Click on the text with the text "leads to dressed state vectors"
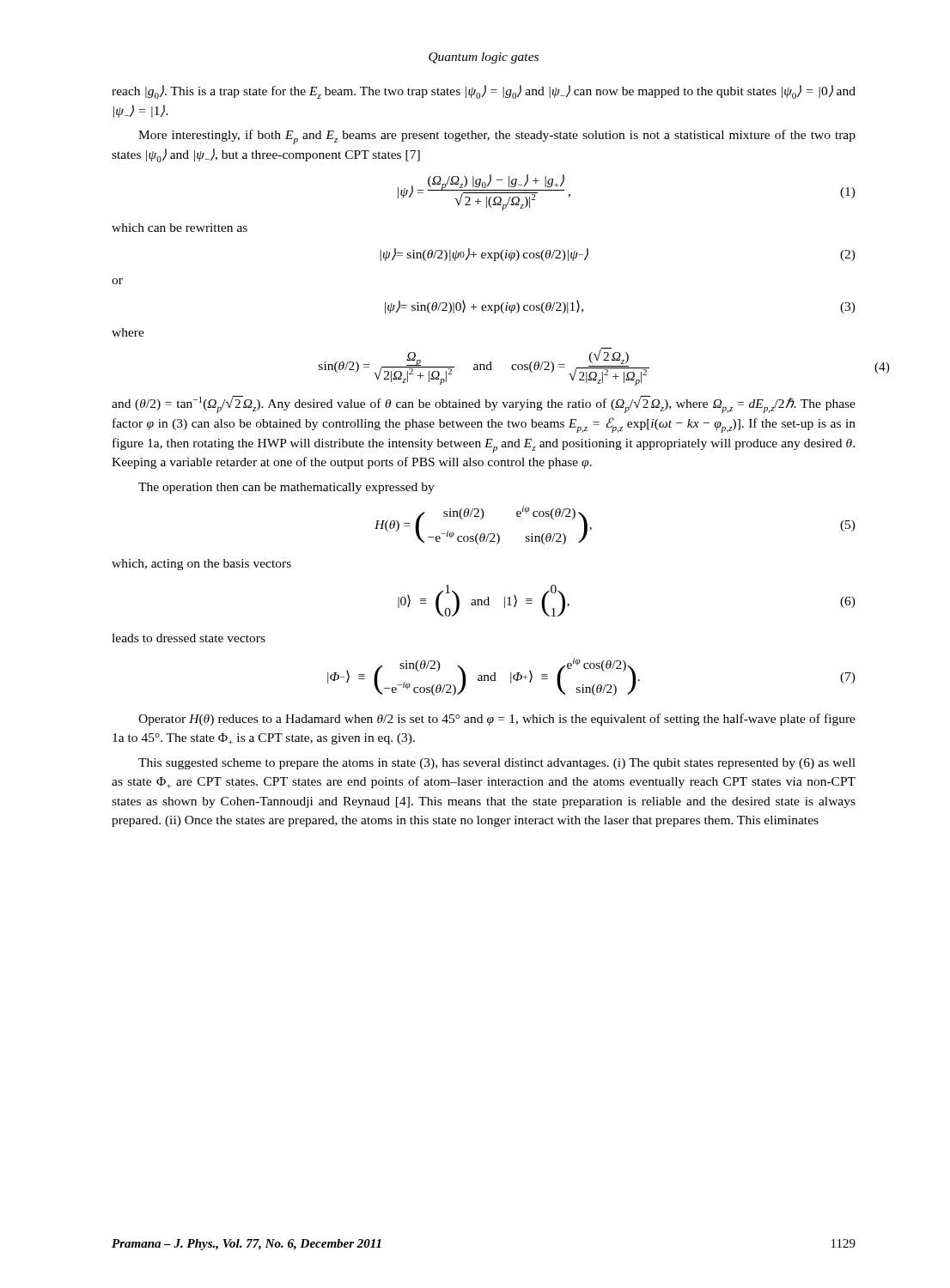950x1288 pixels. [189, 638]
